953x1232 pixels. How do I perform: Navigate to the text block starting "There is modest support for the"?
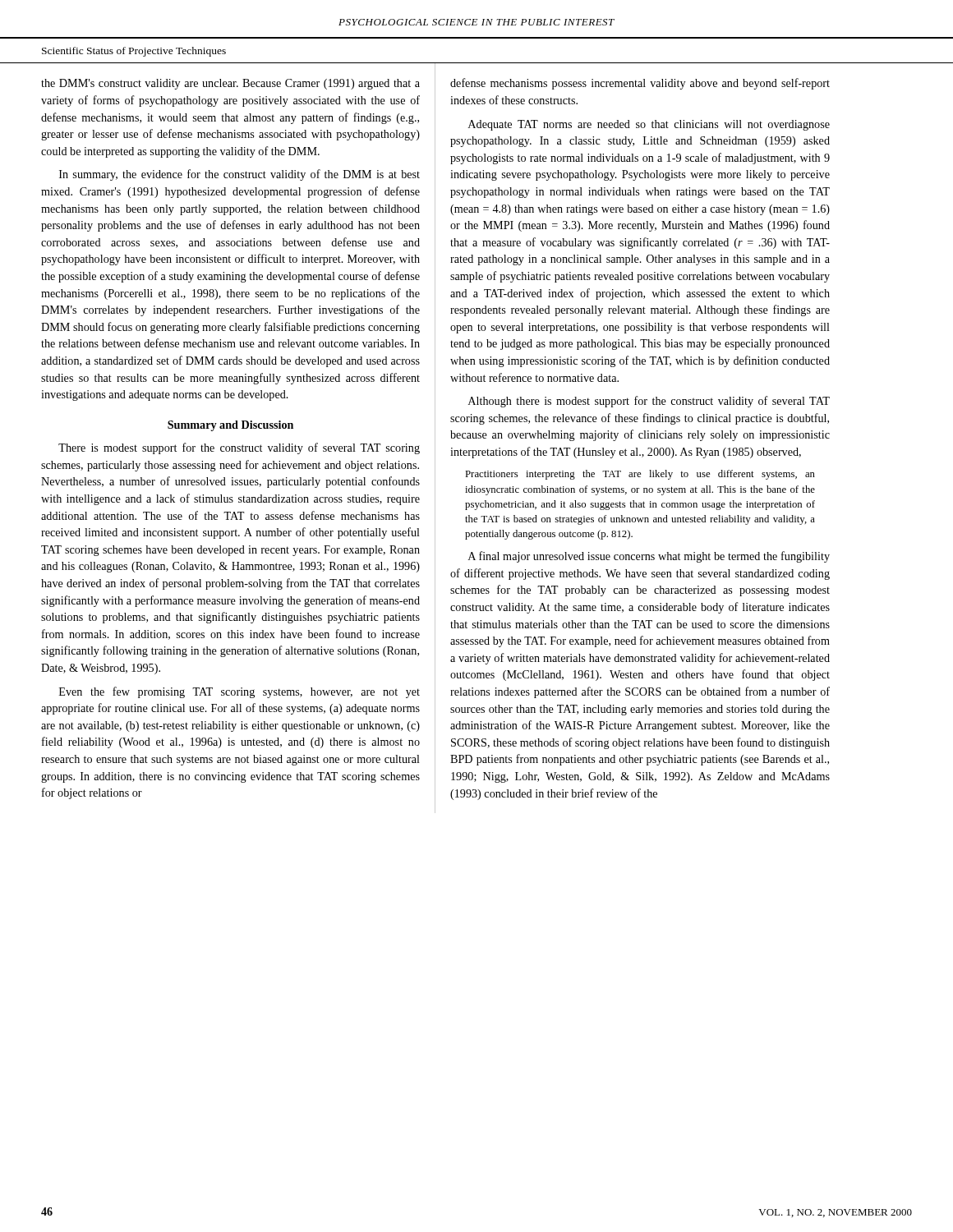(230, 558)
